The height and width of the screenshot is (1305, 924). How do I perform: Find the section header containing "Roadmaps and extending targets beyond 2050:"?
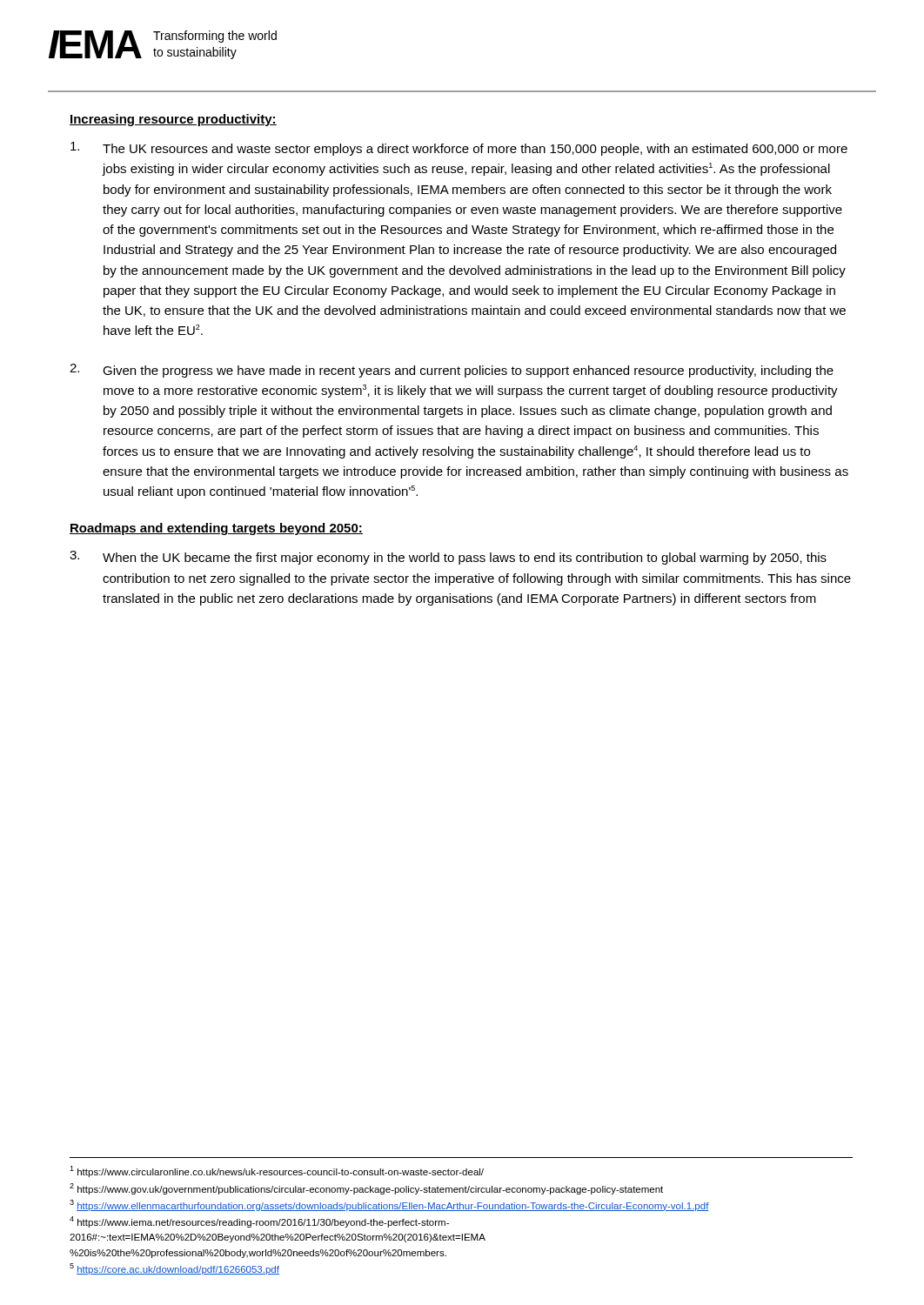[x=216, y=528]
